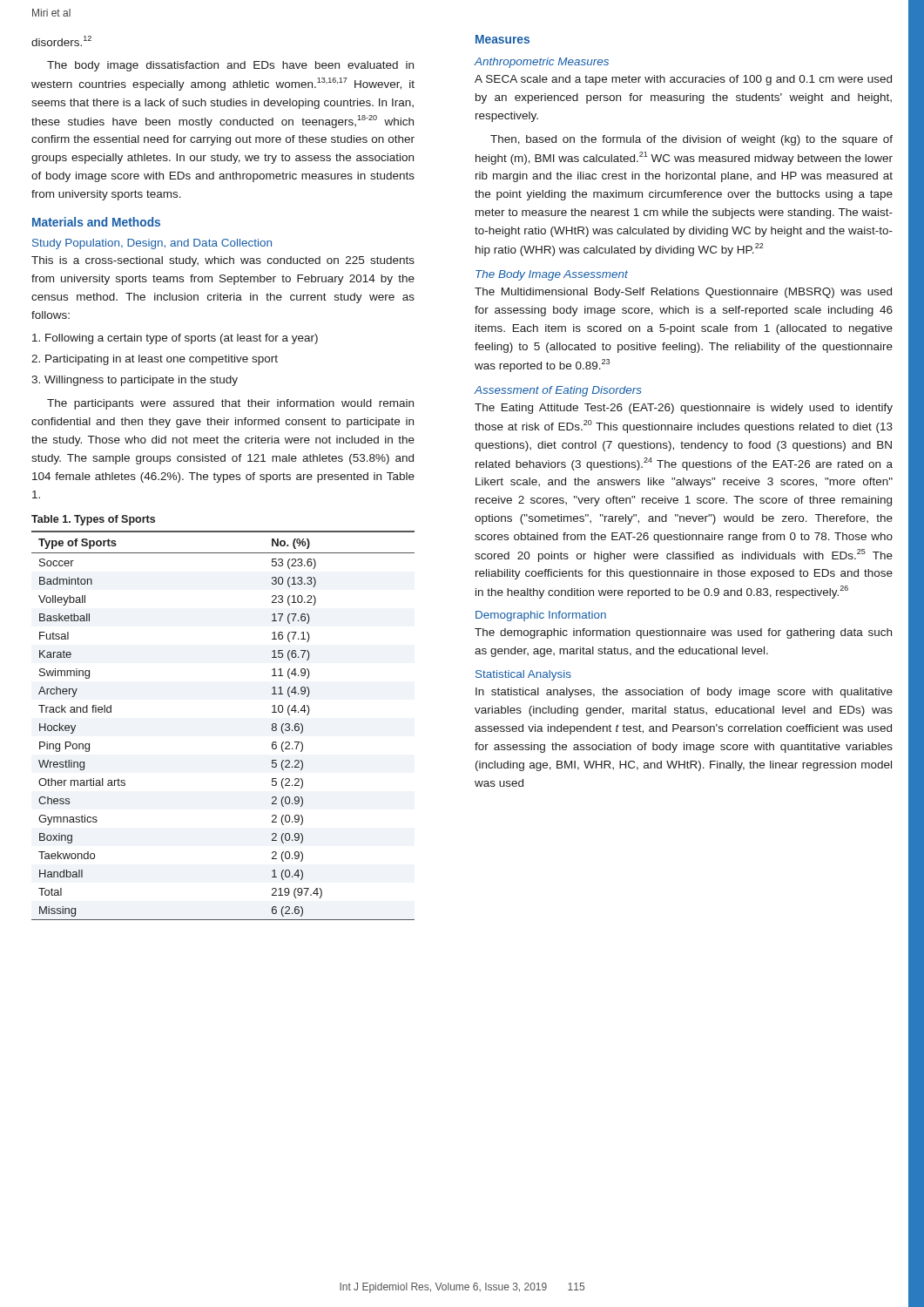Image resolution: width=924 pixels, height=1307 pixels.
Task: Point to the text block starting "2. Participating in at least one competitive sport"
Action: pos(155,359)
